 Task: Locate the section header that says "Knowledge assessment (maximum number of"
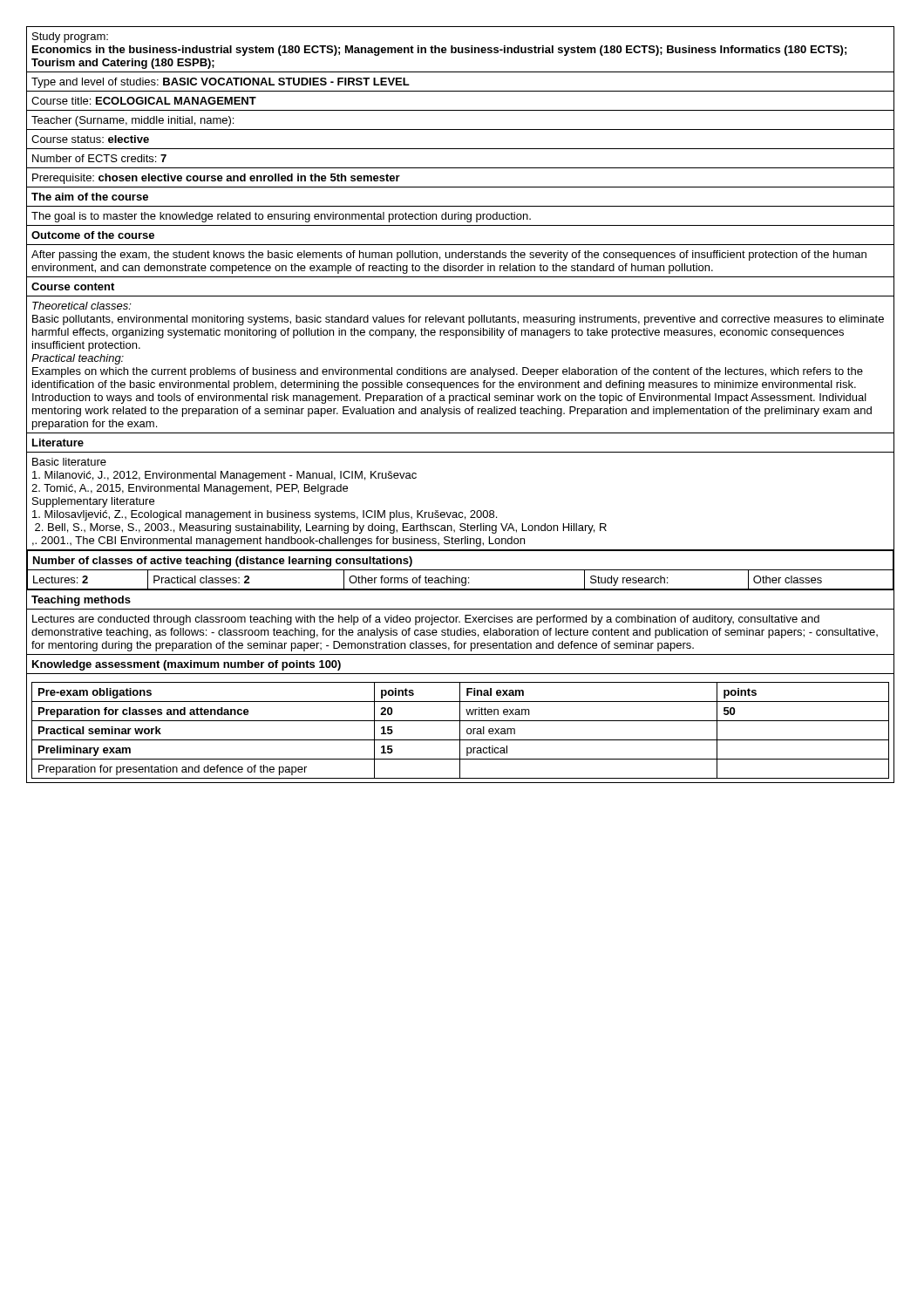click(x=186, y=664)
